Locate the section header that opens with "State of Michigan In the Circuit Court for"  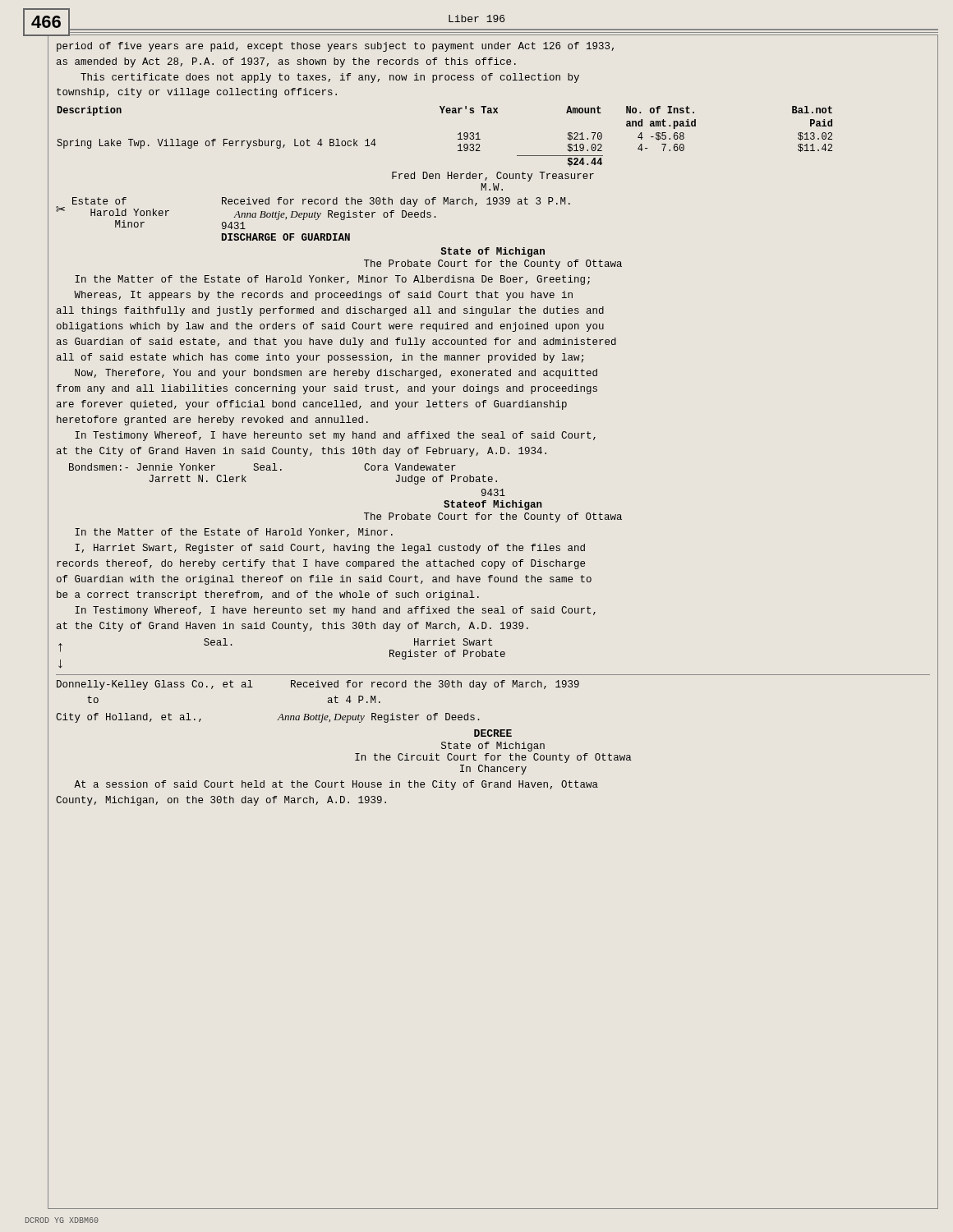coord(493,758)
